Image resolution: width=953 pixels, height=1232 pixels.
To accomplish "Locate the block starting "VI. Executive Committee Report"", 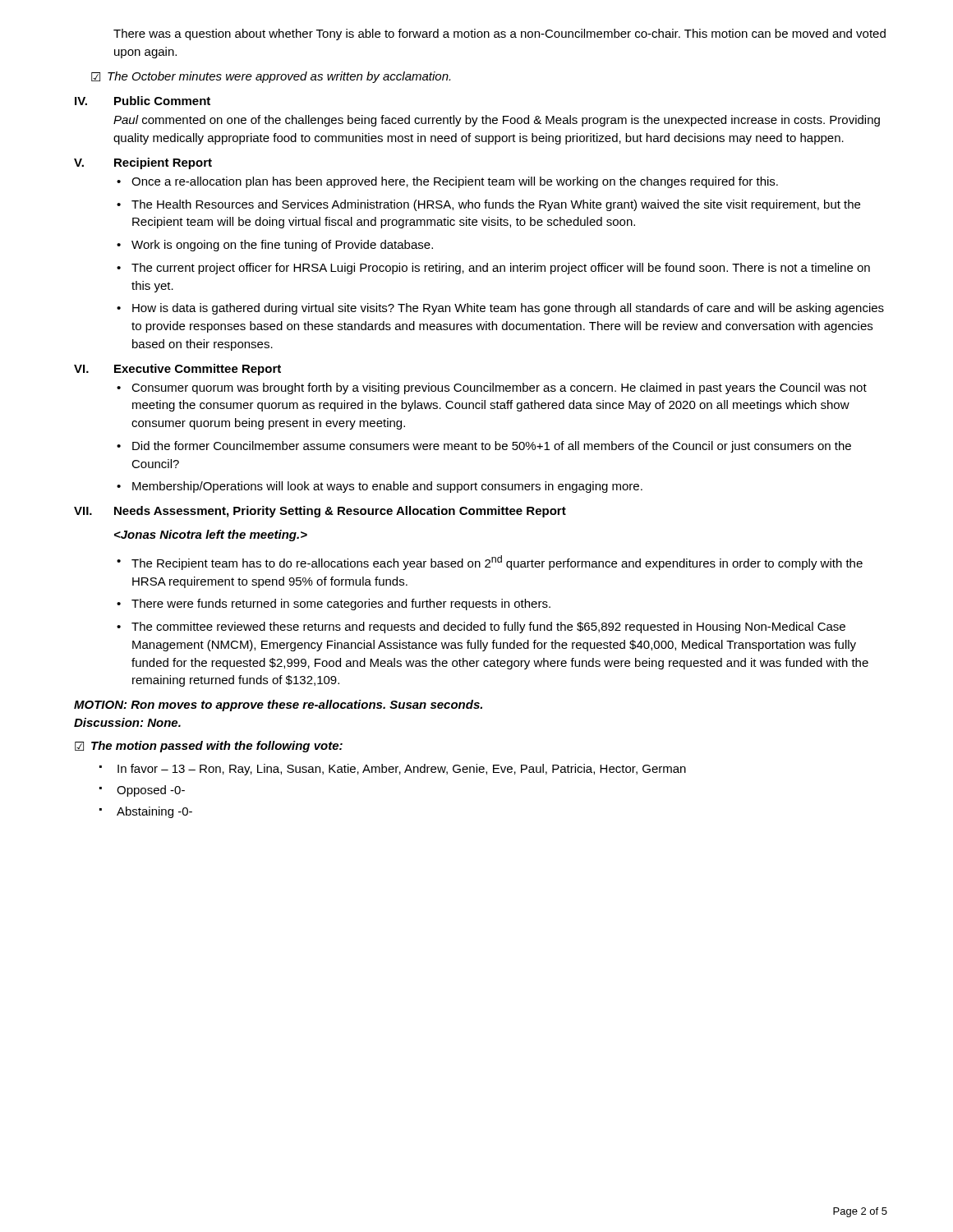I will 178,368.
